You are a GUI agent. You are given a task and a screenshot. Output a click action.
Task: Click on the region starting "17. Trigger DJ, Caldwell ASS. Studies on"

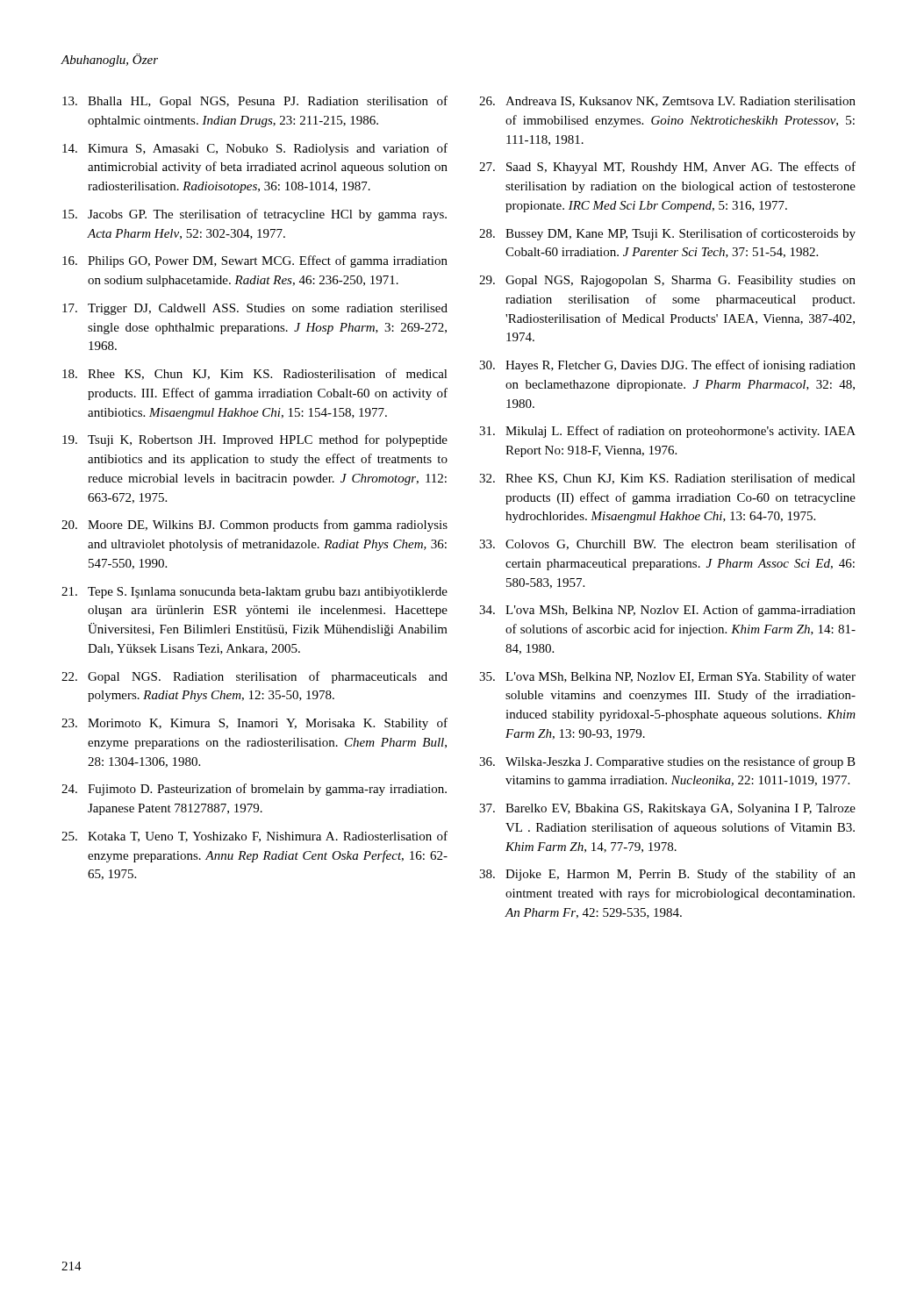(x=254, y=328)
